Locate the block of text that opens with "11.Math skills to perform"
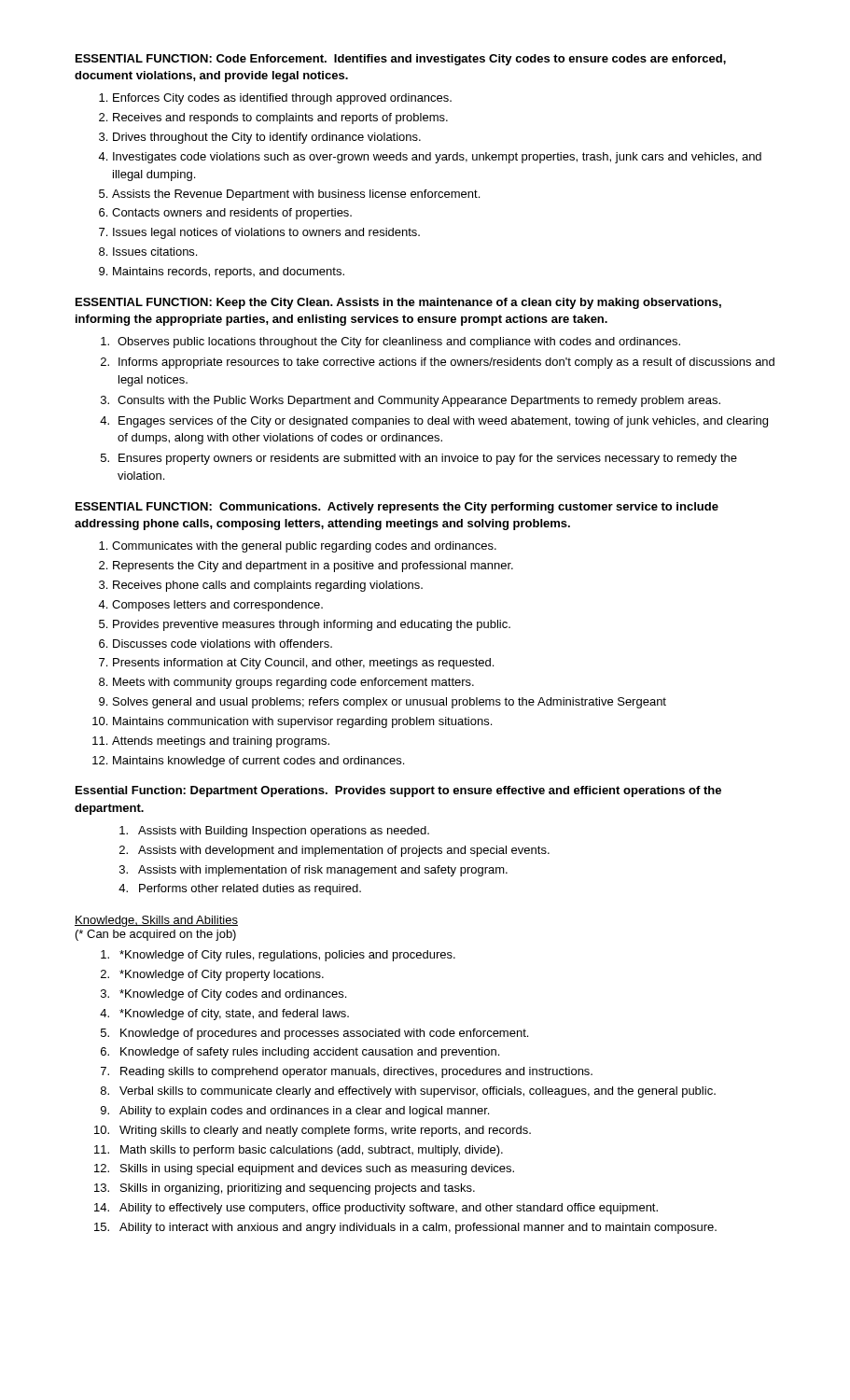 [425, 1150]
